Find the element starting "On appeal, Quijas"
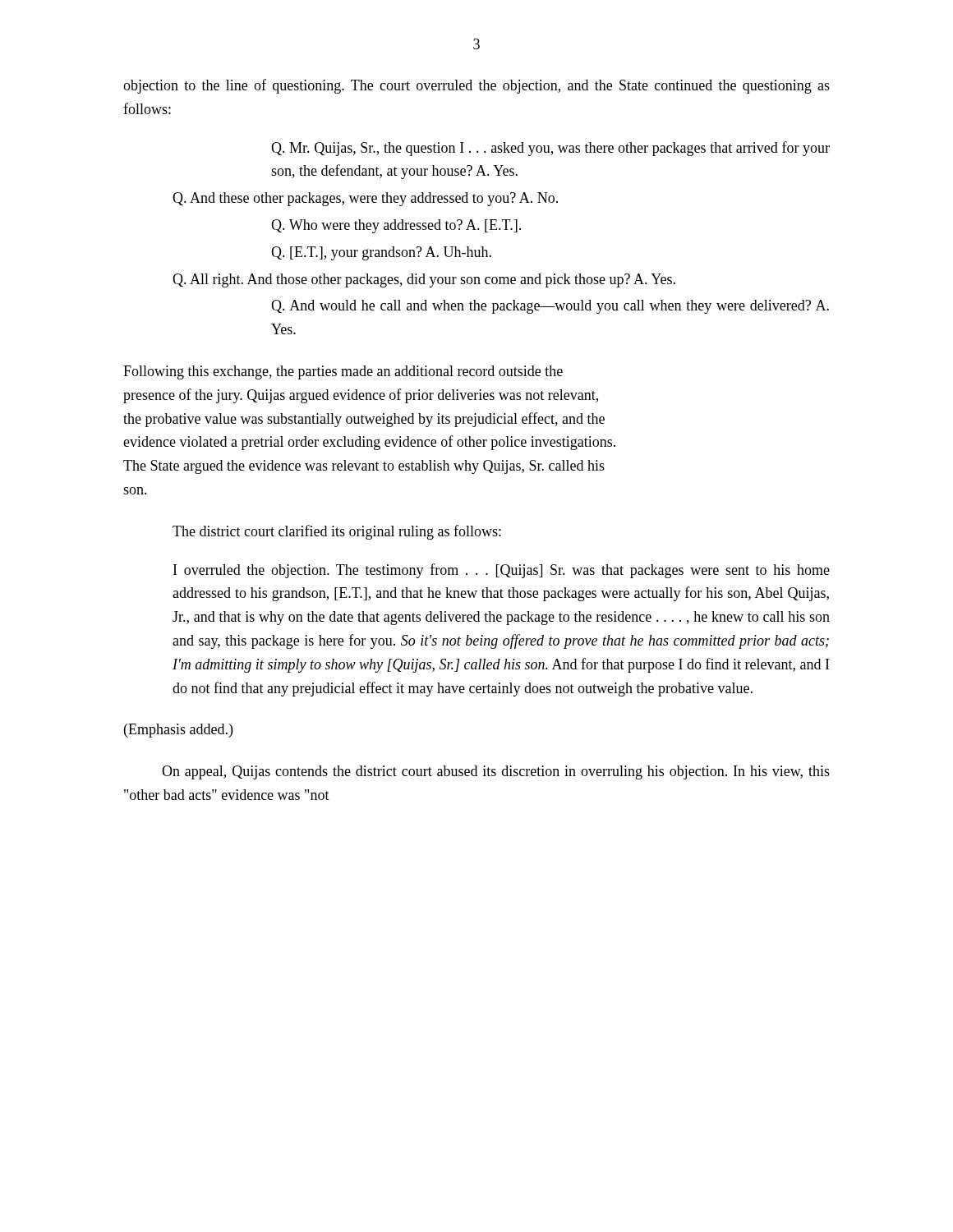The height and width of the screenshot is (1232, 953). (476, 783)
